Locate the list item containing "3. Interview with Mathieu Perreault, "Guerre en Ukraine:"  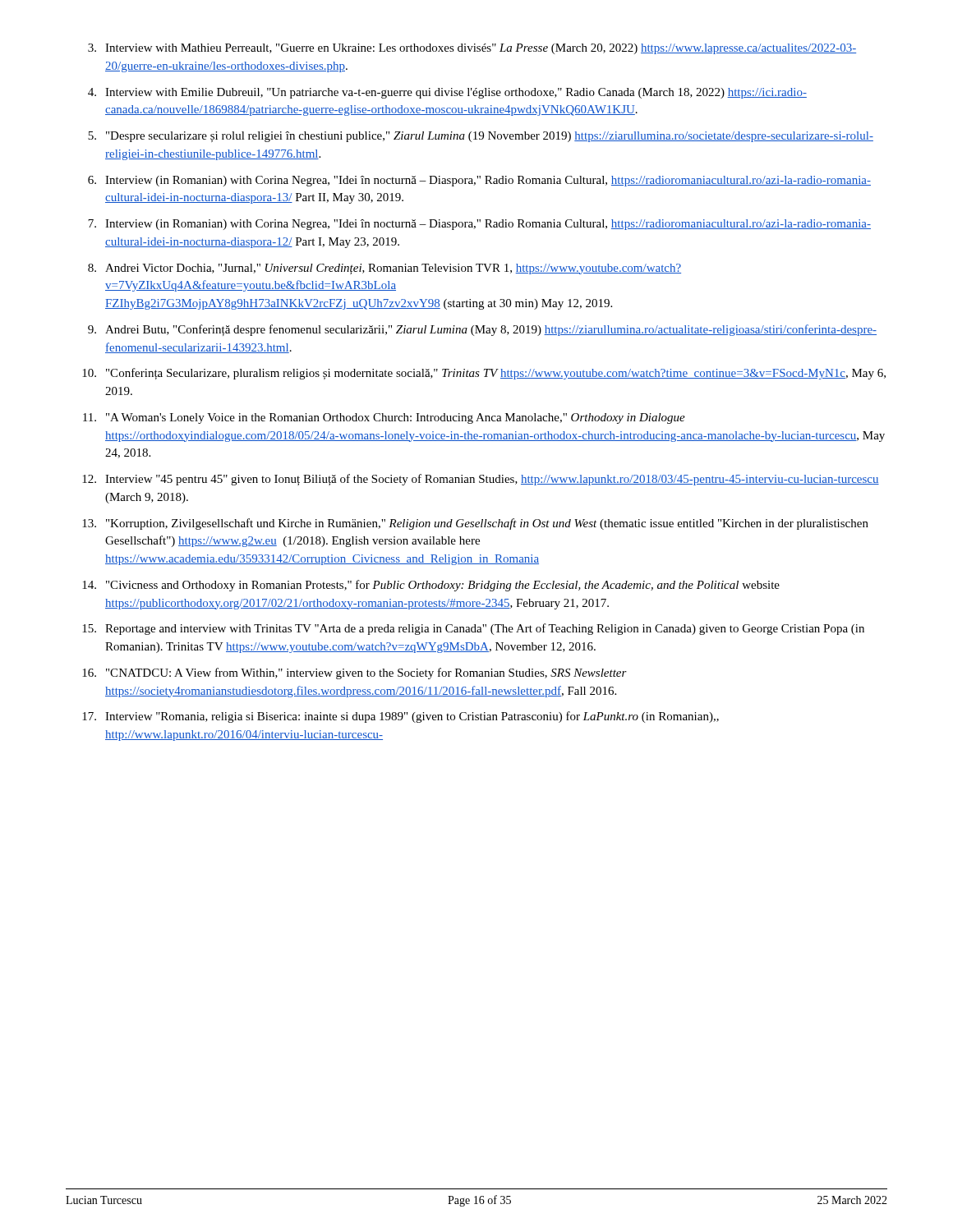tap(476, 57)
